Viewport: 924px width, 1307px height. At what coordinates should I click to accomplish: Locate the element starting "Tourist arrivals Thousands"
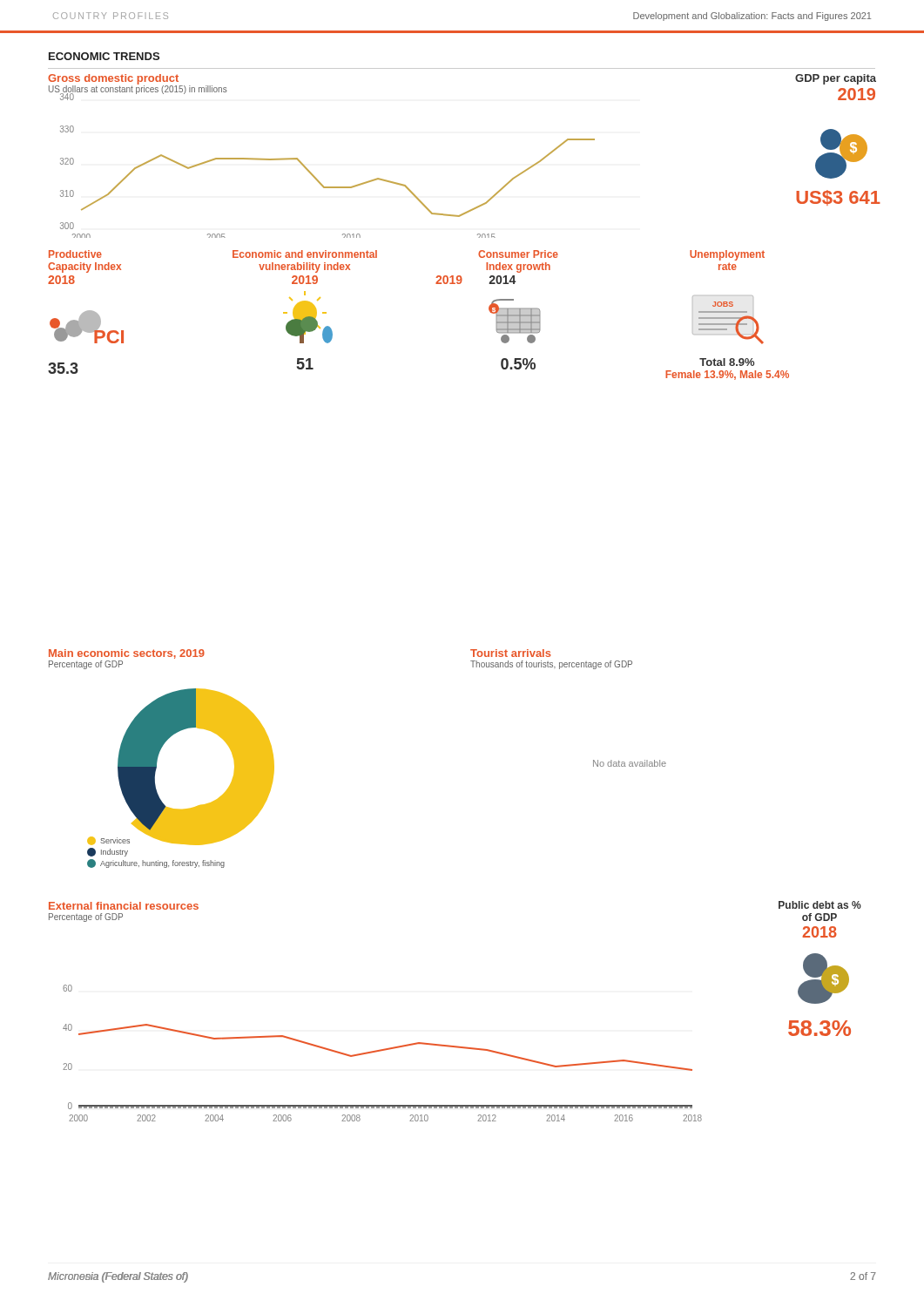pyautogui.click(x=552, y=658)
